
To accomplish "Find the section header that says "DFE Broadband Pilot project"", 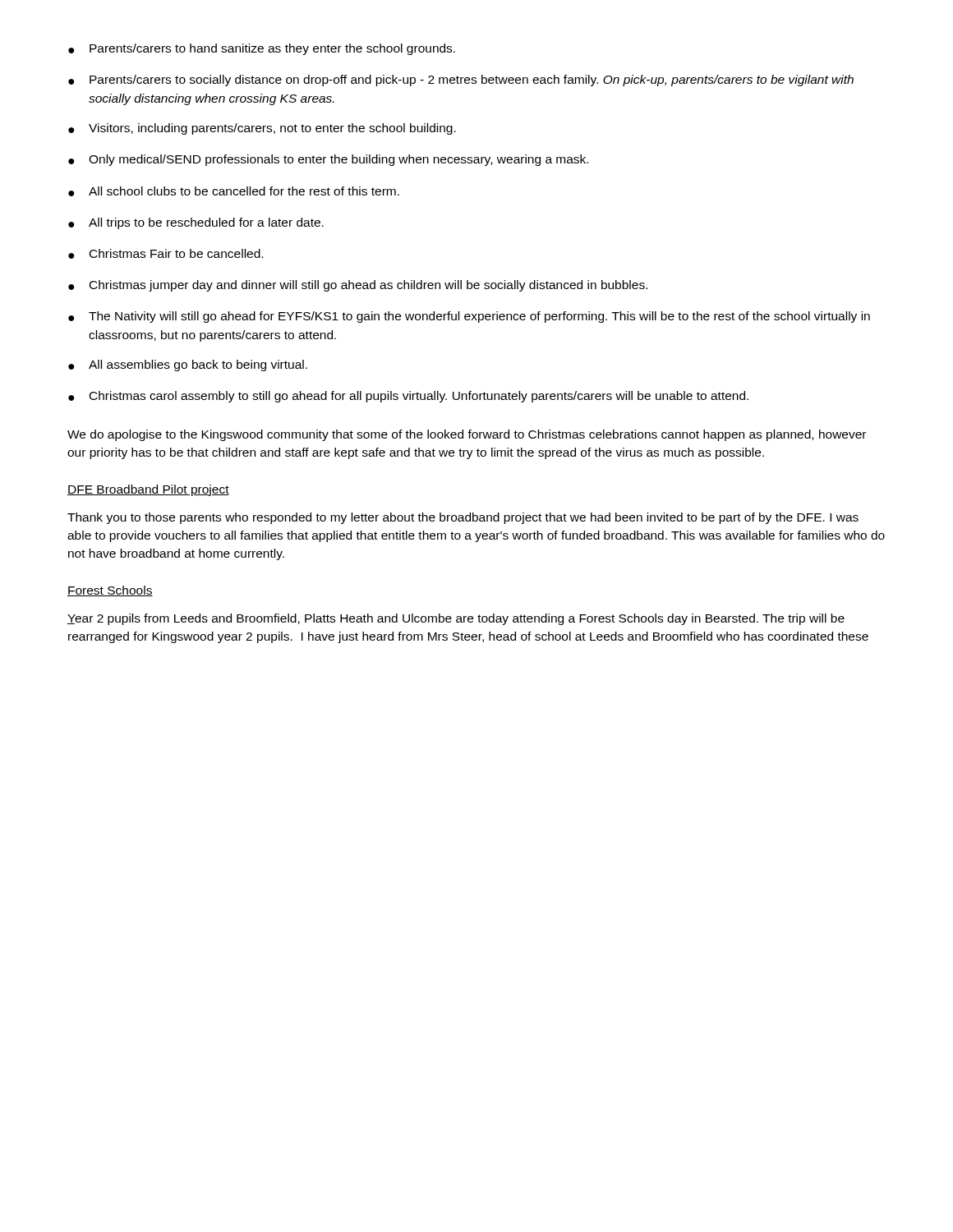I will (148, 489).
